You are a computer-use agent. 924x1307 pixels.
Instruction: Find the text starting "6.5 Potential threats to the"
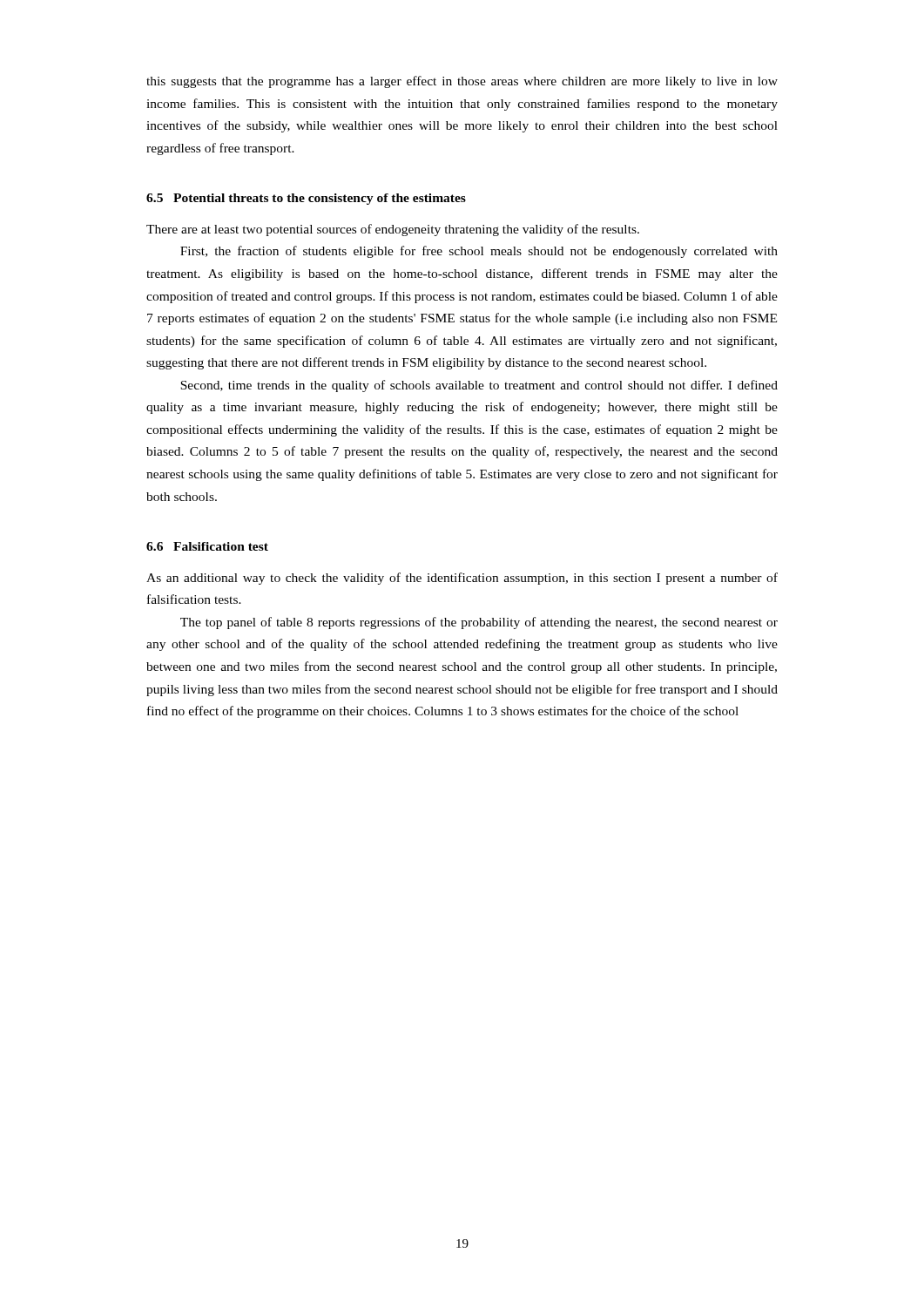point(306,198)
